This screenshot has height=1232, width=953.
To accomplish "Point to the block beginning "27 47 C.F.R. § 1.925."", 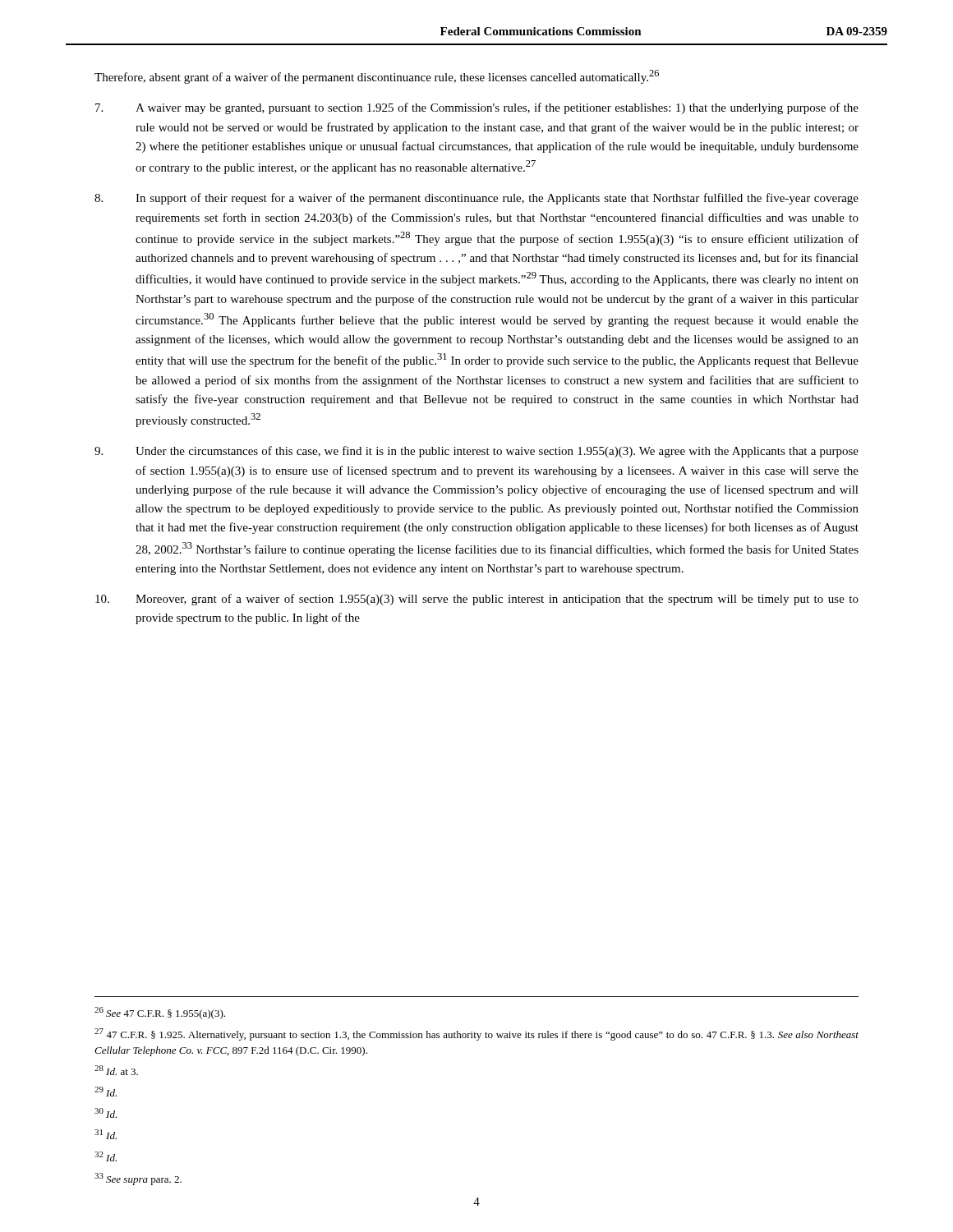I will [x=476, y=1041].
